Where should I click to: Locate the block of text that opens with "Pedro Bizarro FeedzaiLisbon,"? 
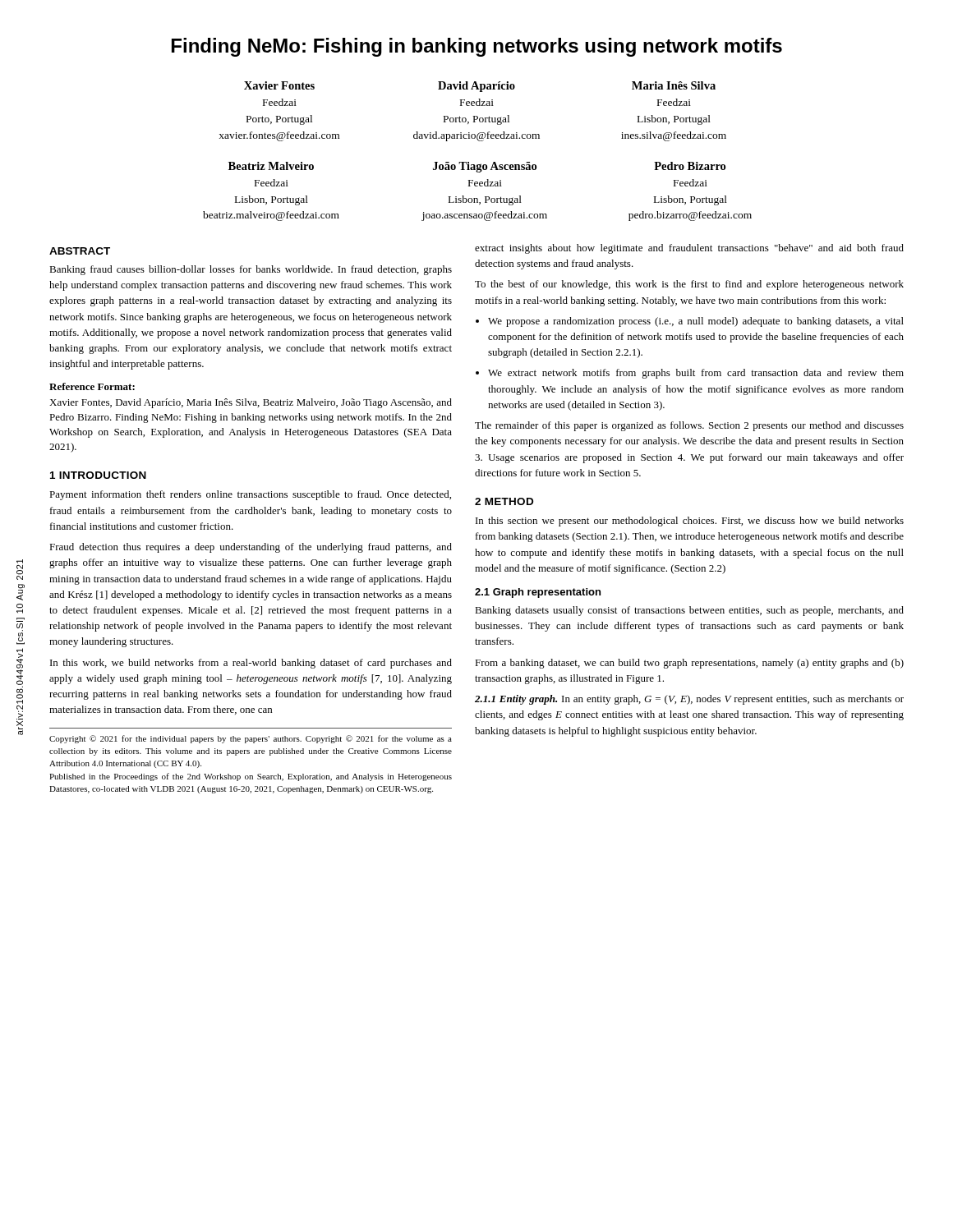[x=690, y=189]
